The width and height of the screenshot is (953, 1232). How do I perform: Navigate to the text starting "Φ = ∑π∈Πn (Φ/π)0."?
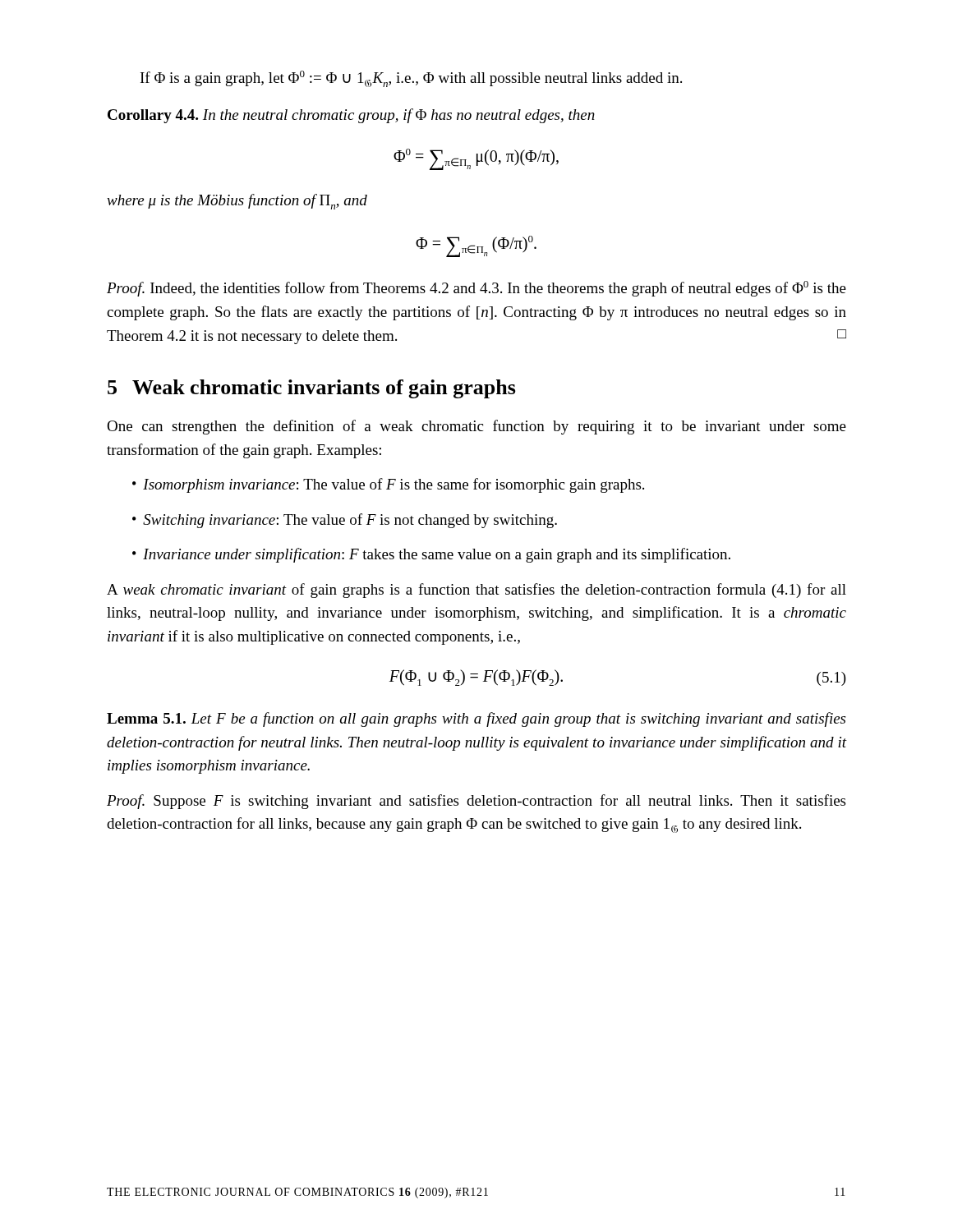476,245
